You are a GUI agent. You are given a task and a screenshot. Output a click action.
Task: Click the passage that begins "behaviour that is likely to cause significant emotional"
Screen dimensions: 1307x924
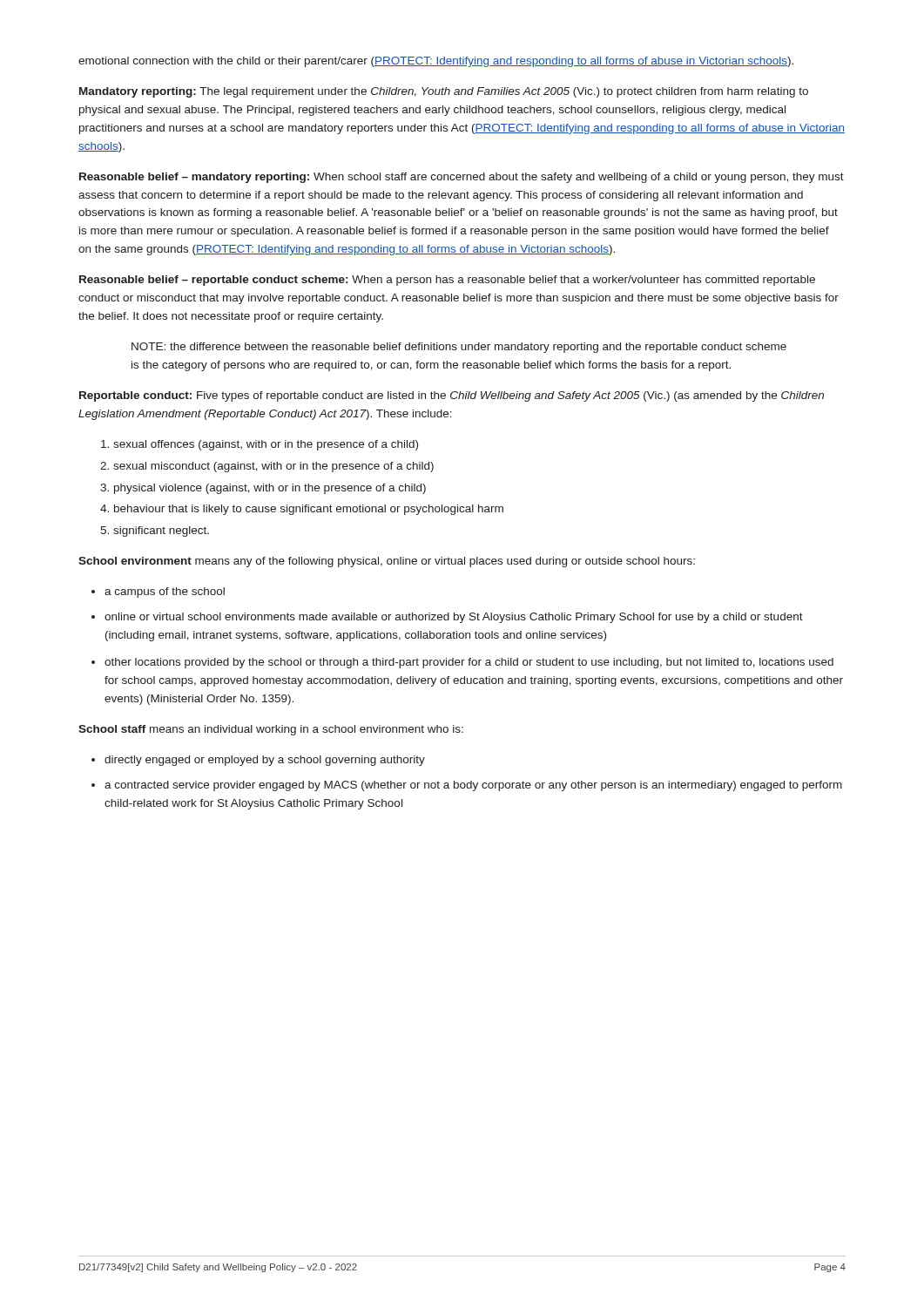point(309,509)
